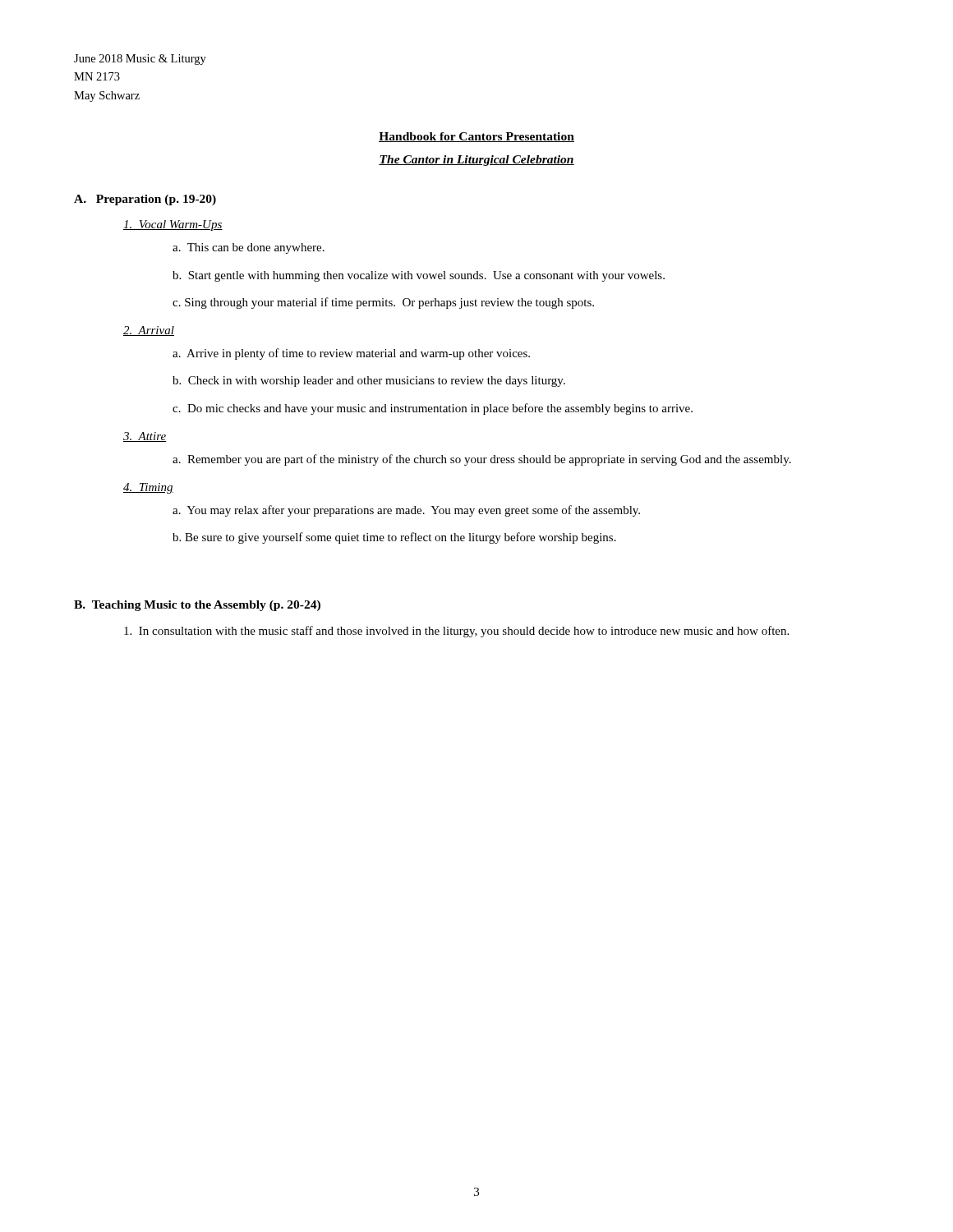Find "A. Preparation (p. 19-20)" on this page
Viewport: 953px width, 1232px height.
tap(145, 199)
